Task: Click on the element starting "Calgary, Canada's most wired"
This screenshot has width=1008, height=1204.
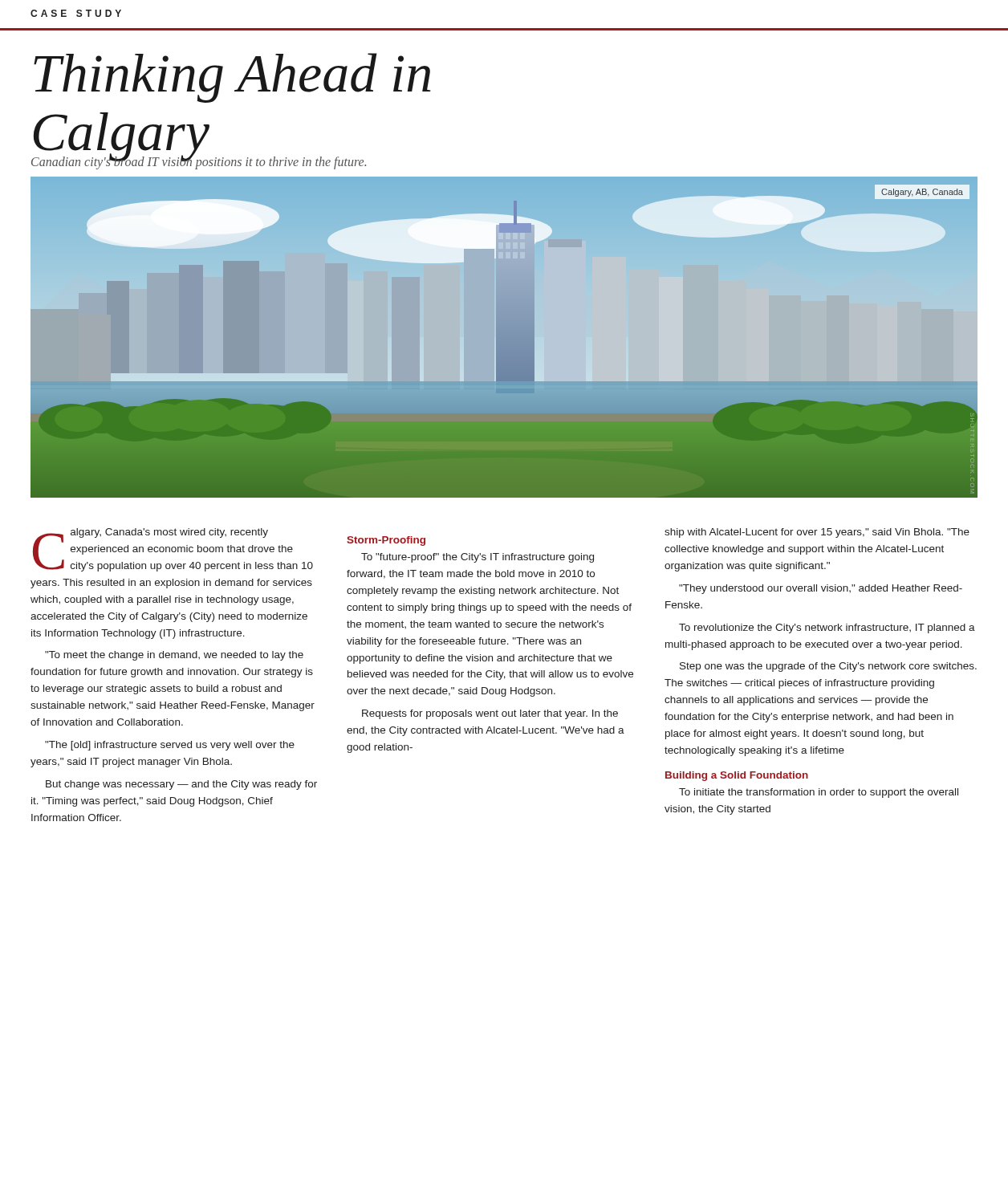Action: point(174,675)
